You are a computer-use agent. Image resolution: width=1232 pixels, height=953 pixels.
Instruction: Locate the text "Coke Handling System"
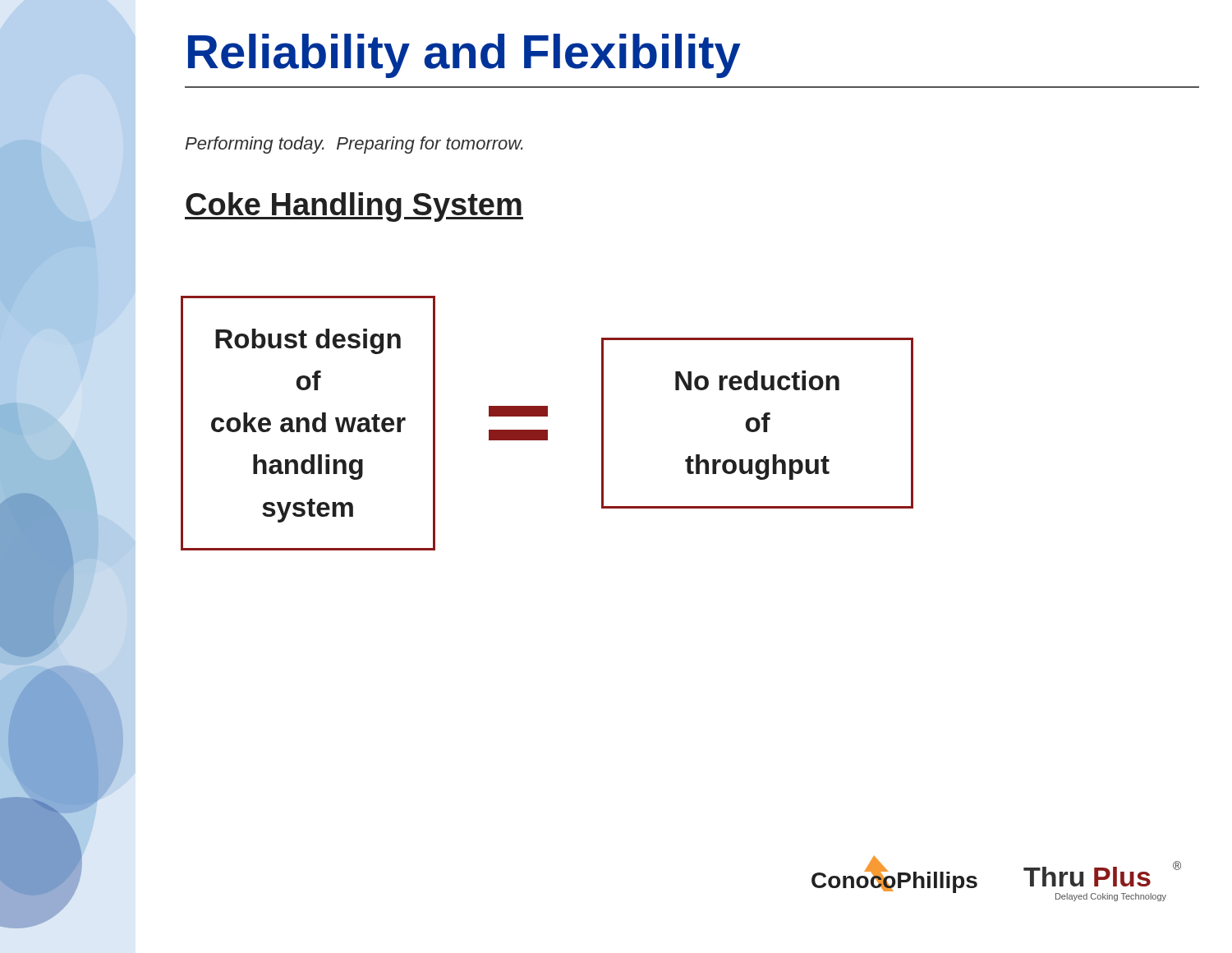tap(354, 205)
